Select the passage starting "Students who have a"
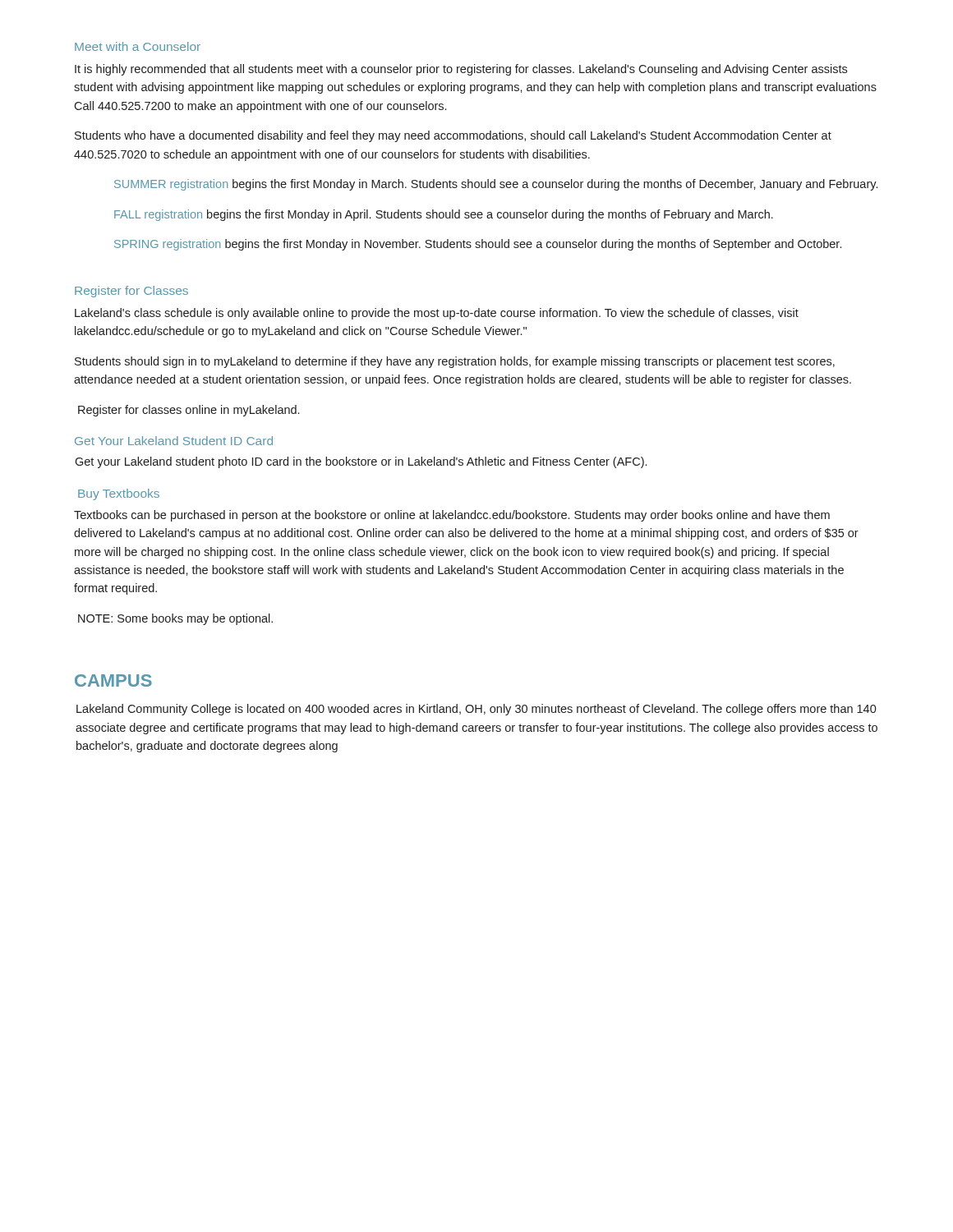The width and height of the screenshot is (953, 1232). tap(453, 145)
